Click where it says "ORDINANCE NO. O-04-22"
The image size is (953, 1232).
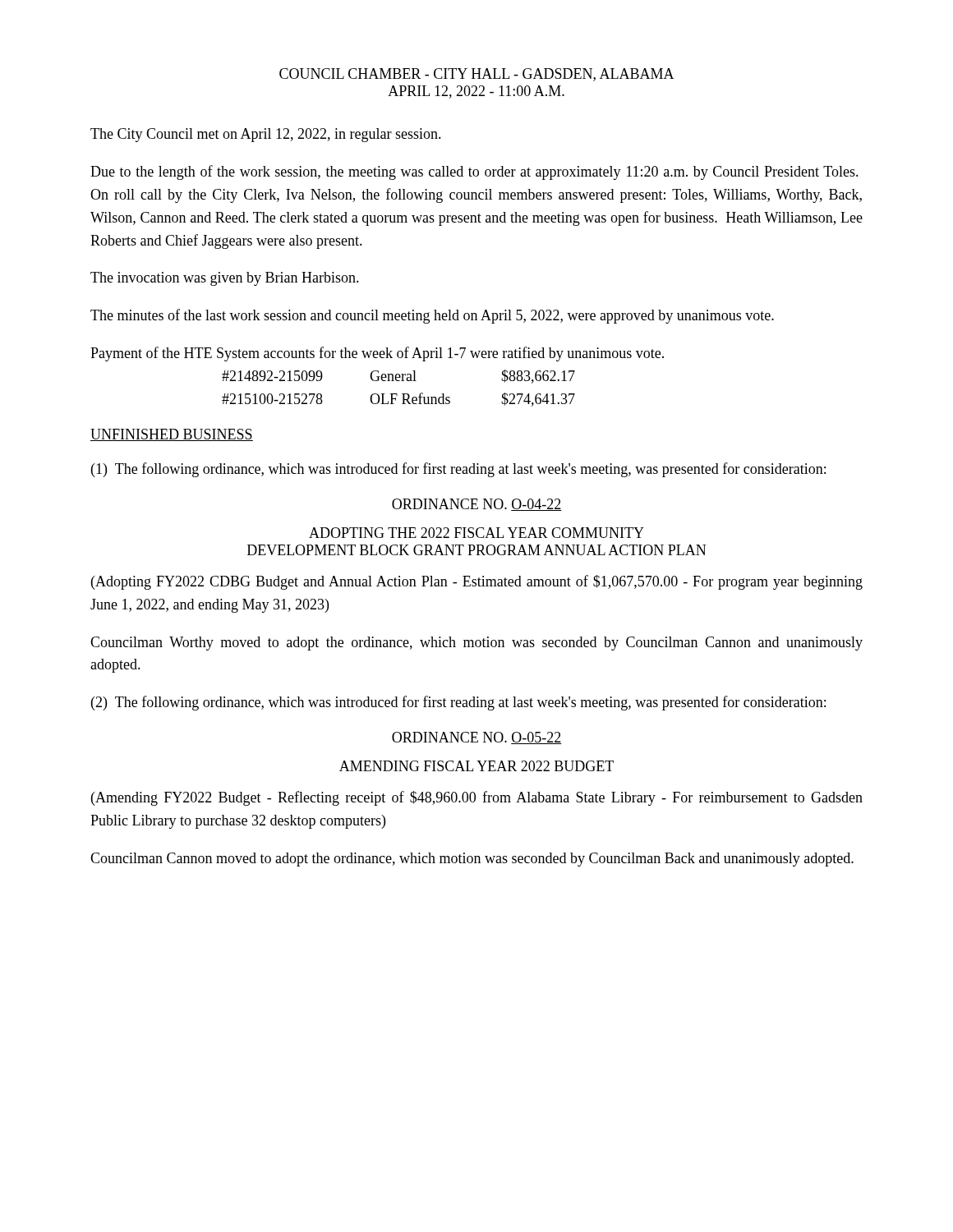click(476, 504)
